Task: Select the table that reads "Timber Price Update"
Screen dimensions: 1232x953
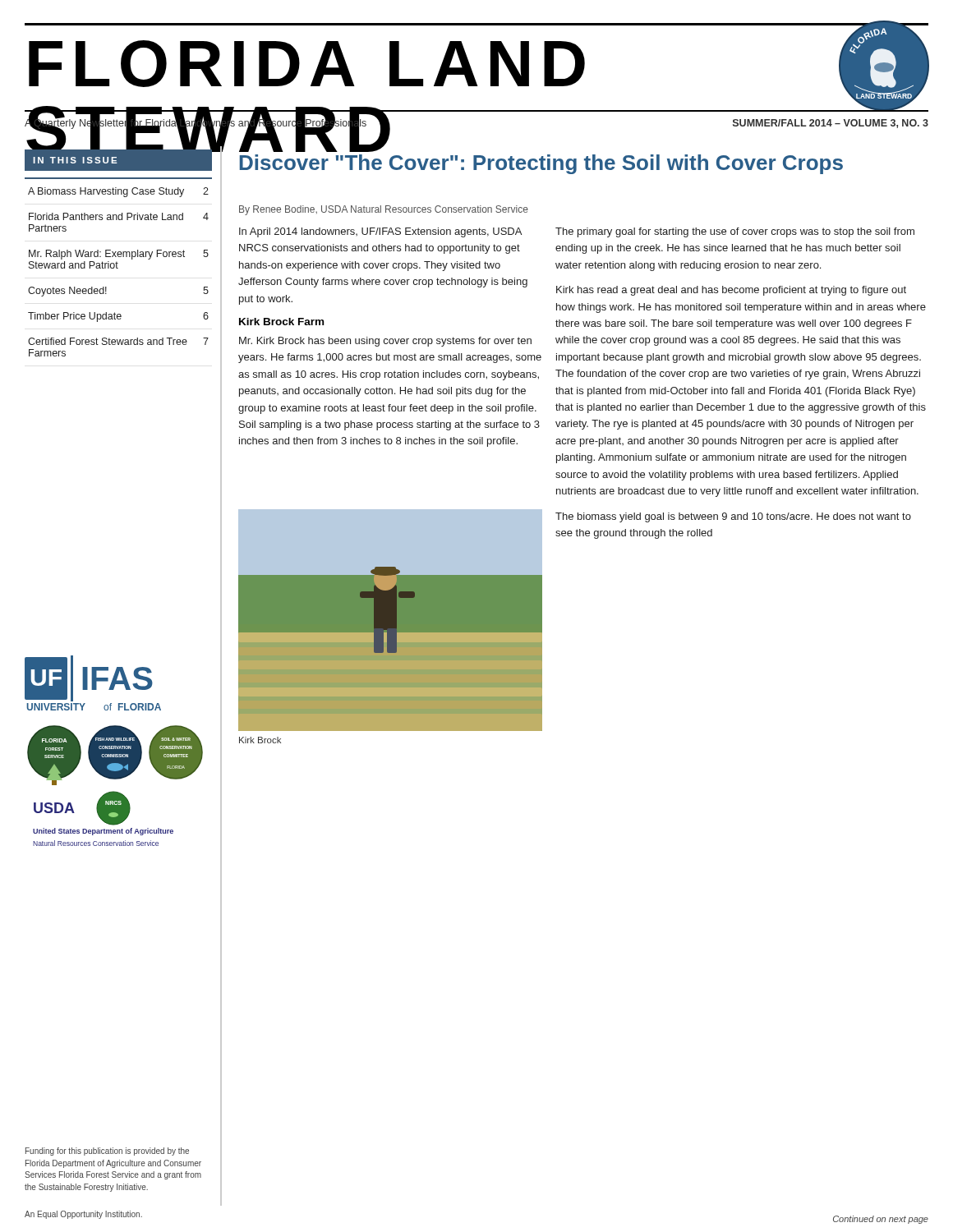Action: [x=118, y=272]
